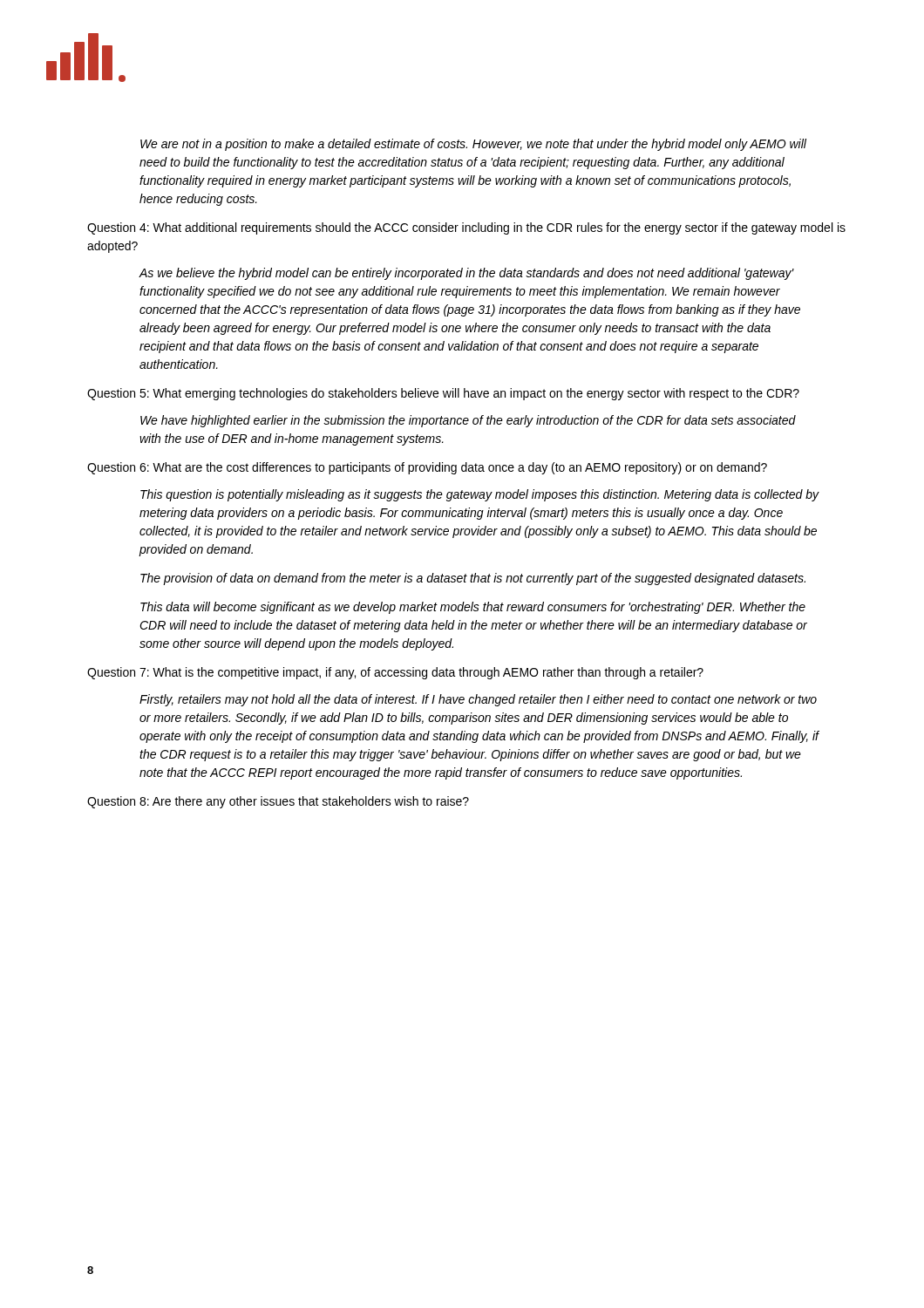Where is the passage that starts "We are not in a position to"?
Screen dimensions: 1308x924
pos(473,171)
